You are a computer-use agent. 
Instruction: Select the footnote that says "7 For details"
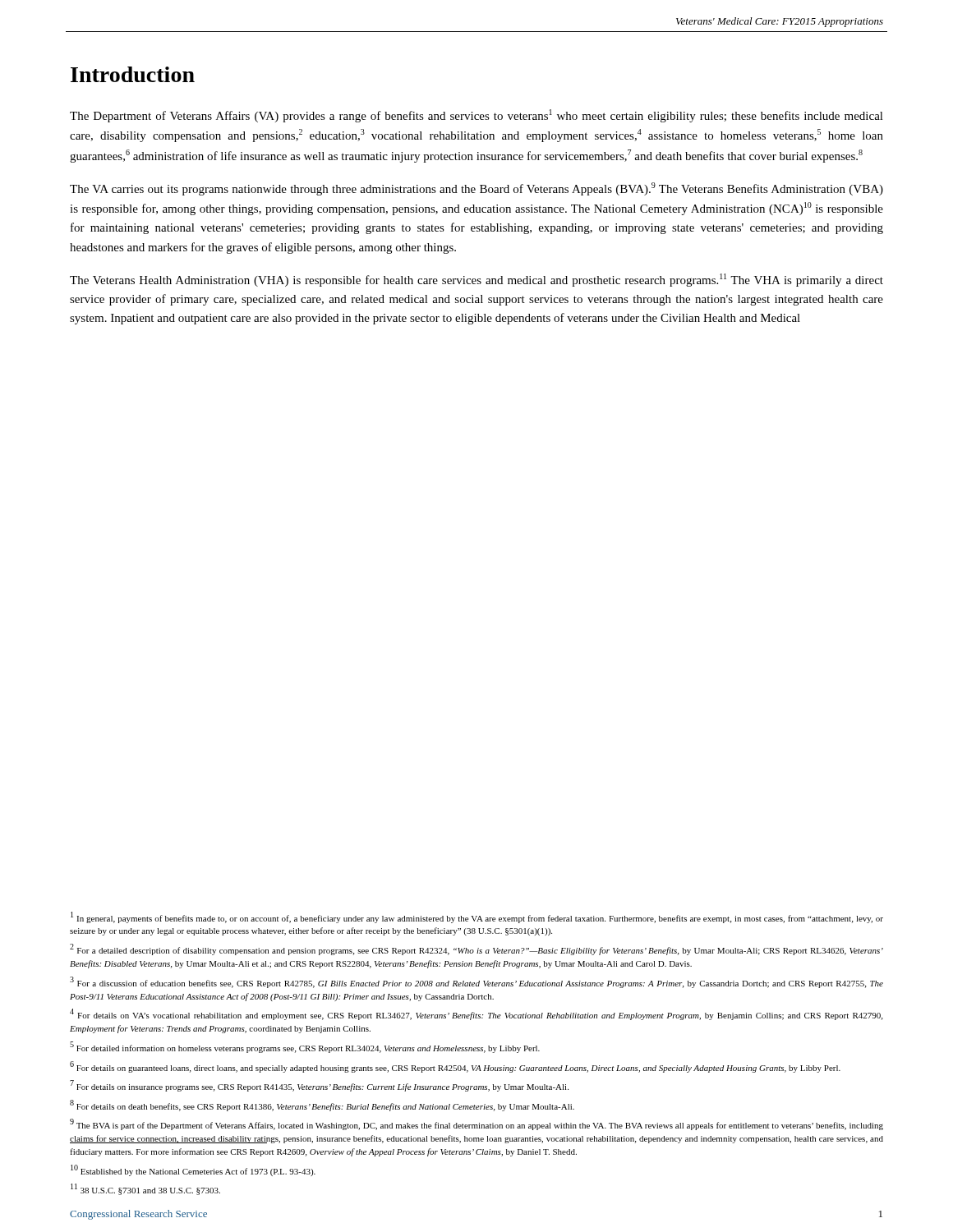tap(320, 1085)
